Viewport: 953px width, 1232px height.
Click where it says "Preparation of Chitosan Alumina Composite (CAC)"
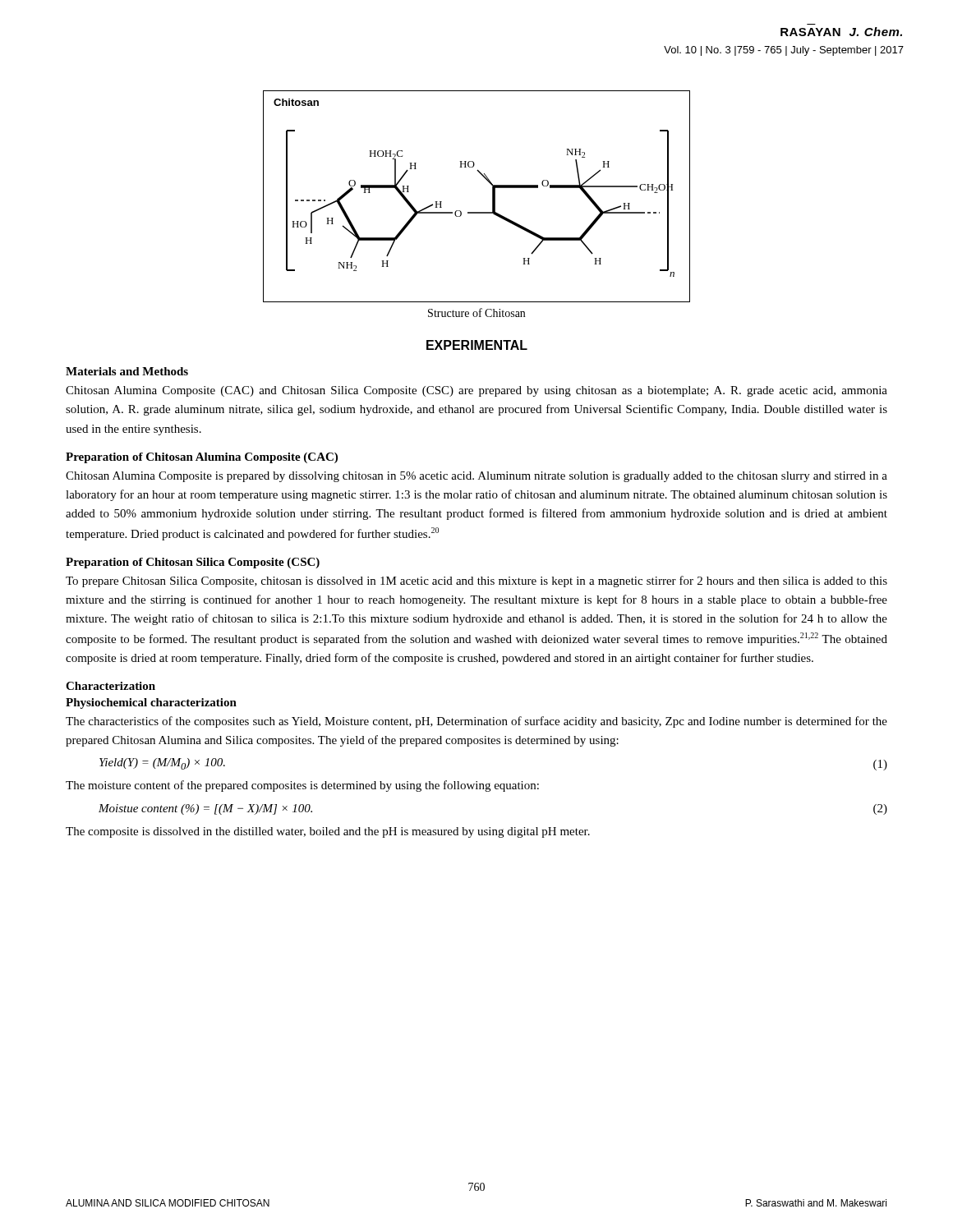pyautogui.click(x=202, y=456)
